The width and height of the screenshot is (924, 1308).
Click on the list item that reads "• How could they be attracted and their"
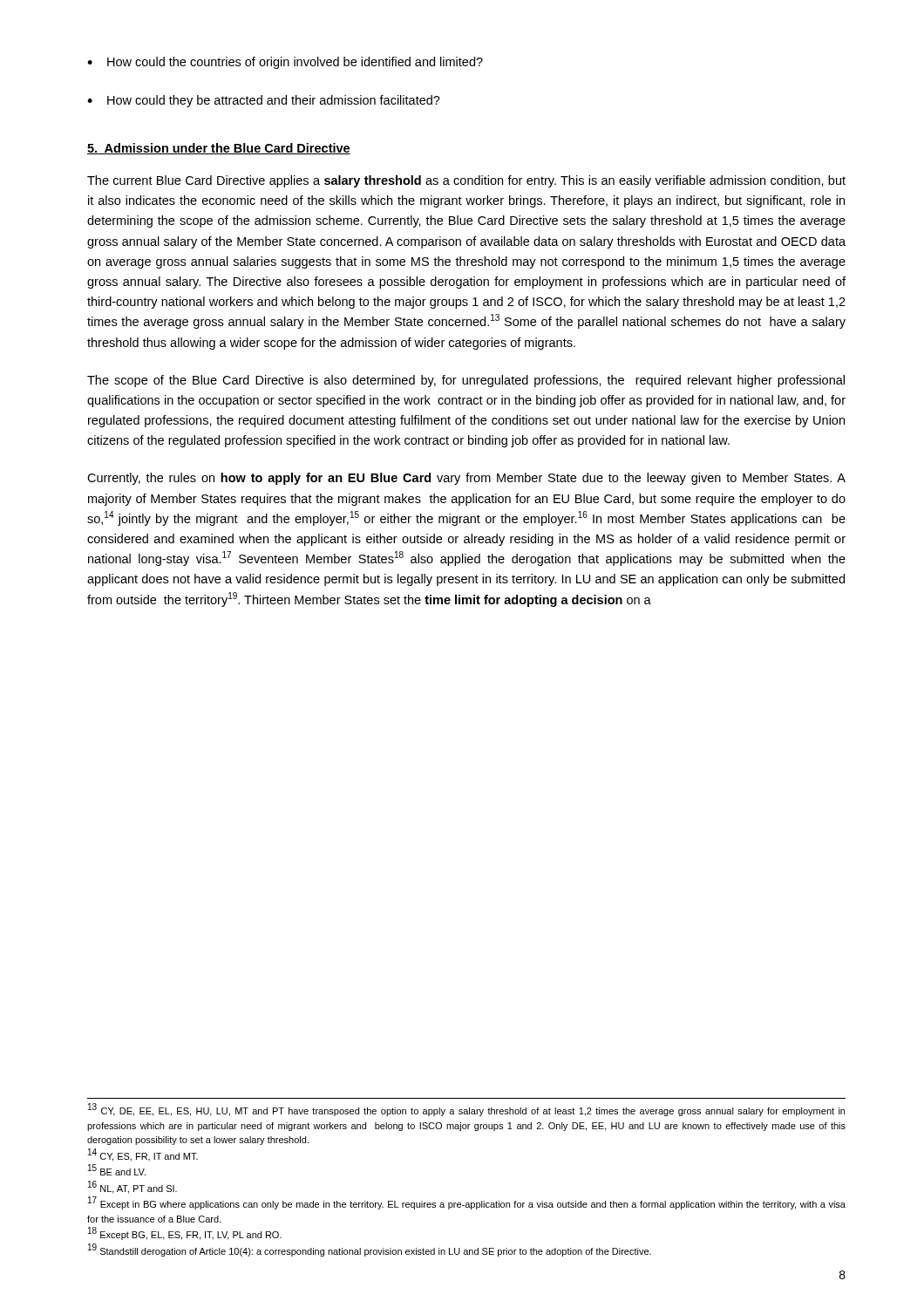click(264, 101)
